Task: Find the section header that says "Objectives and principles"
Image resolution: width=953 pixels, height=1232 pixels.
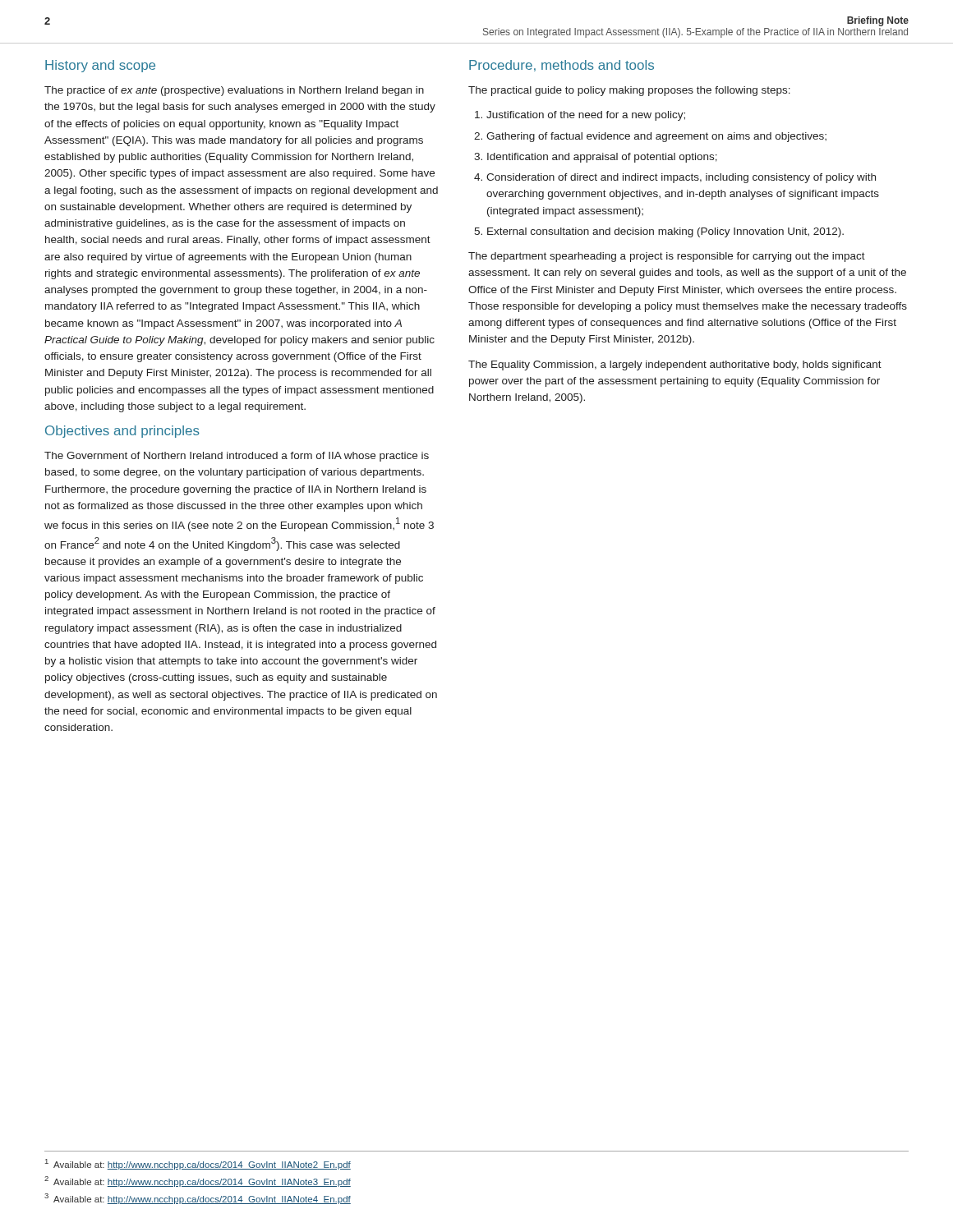Action: 122,432
